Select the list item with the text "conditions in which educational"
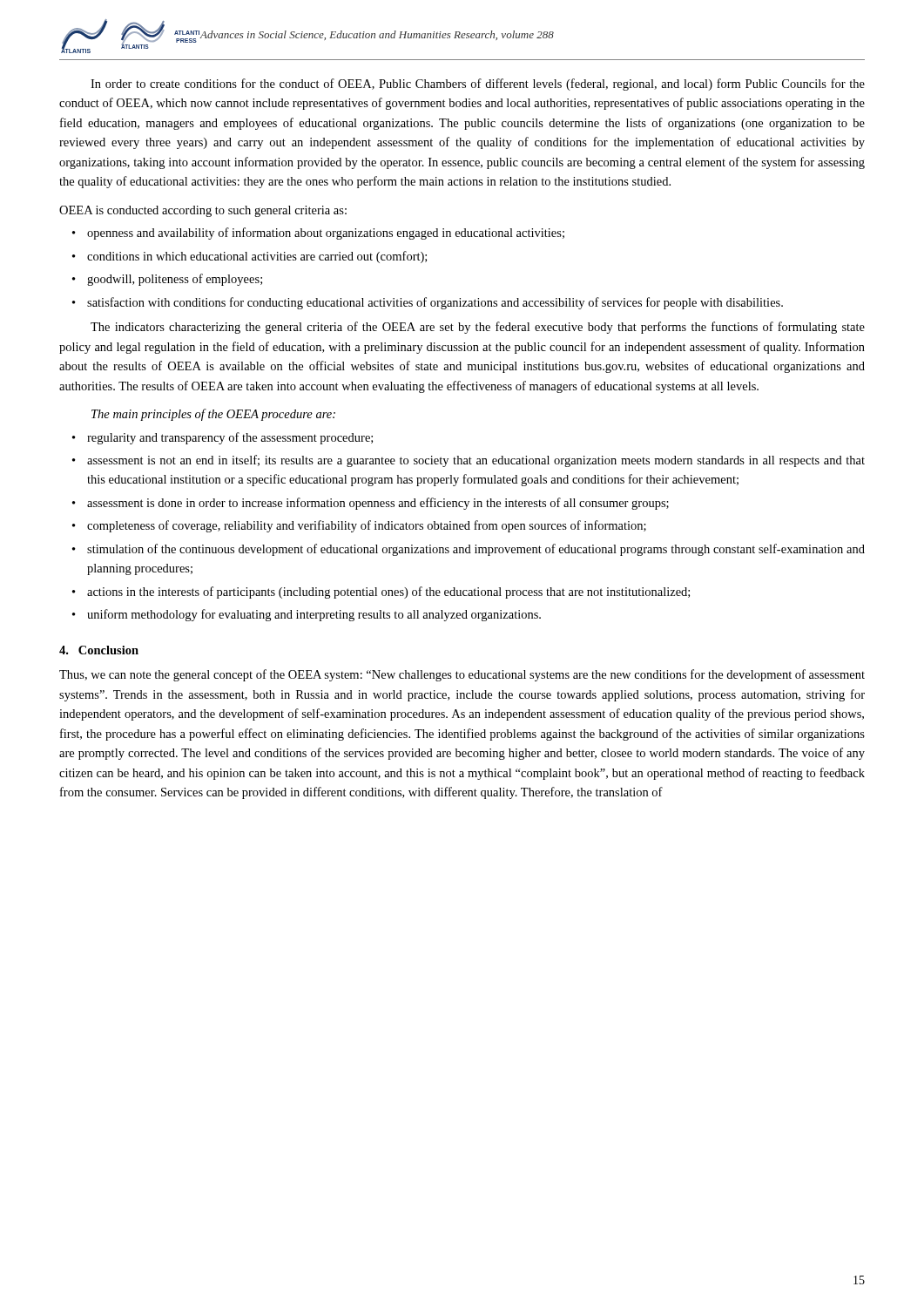Image resolution: width=924 pixels, height=1307 pixels. (x=258, y=256)
